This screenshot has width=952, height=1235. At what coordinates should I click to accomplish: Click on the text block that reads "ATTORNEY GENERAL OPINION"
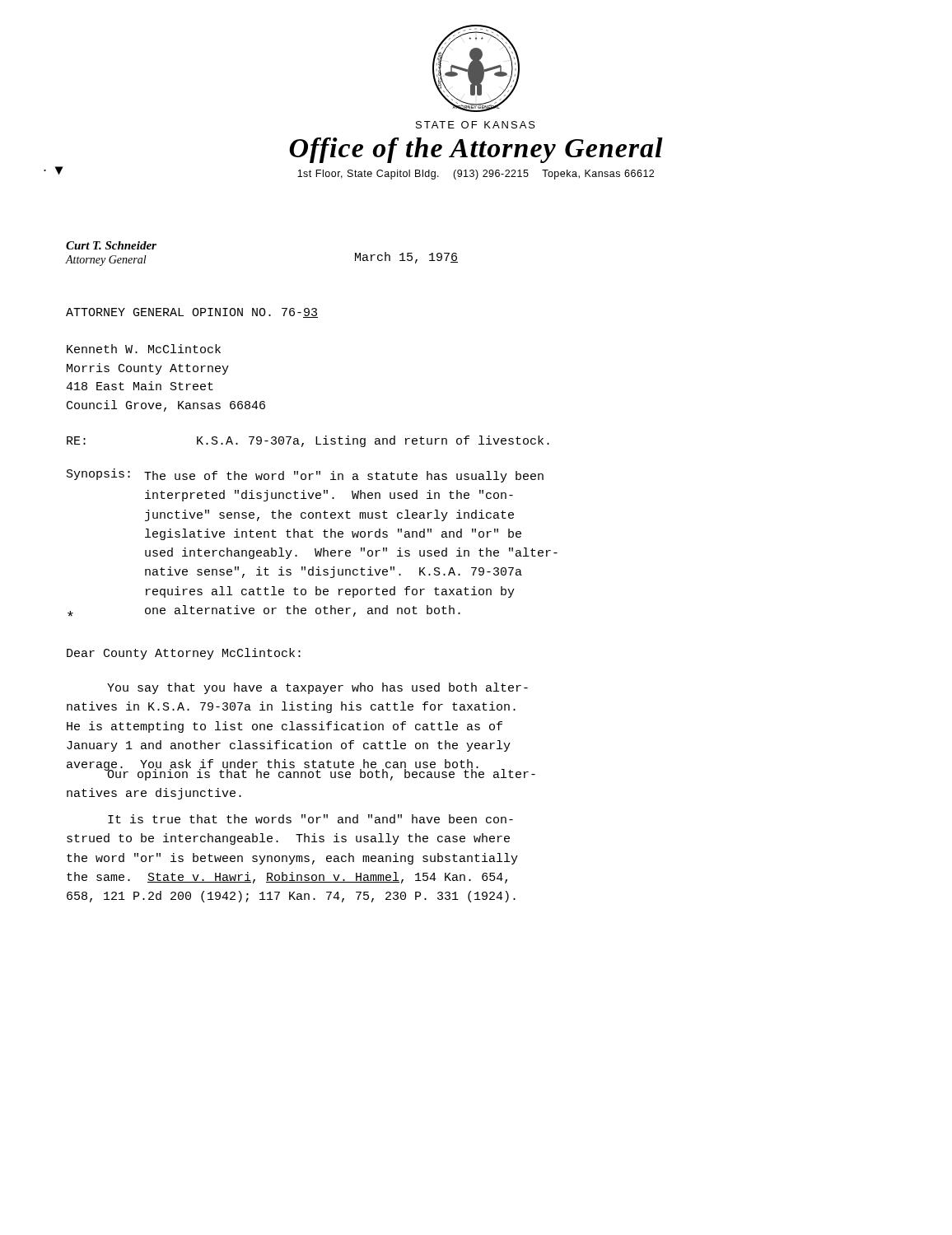pyautogui.click(x=192, y=313)
